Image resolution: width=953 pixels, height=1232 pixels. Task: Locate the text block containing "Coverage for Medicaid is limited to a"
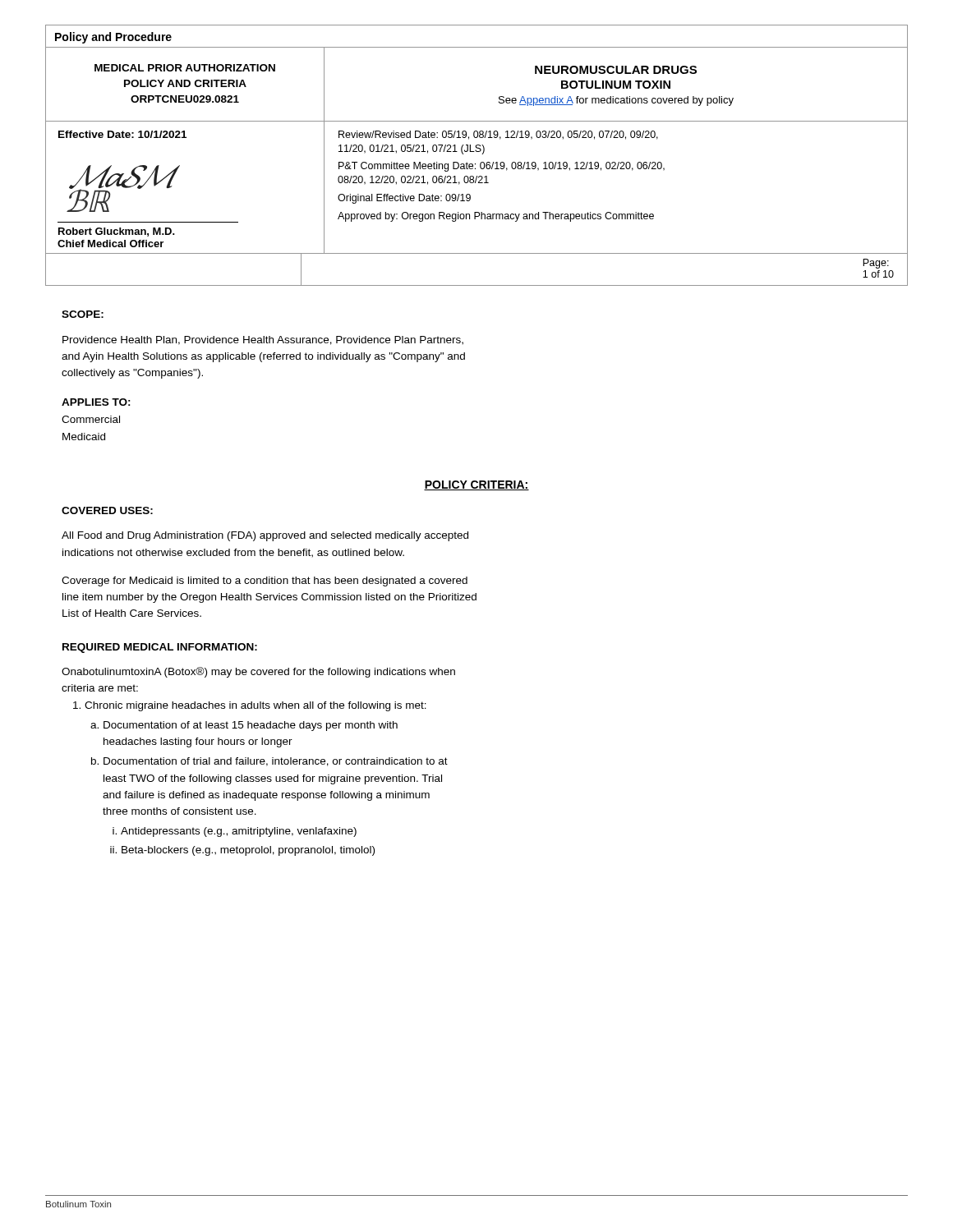(476, 597)
